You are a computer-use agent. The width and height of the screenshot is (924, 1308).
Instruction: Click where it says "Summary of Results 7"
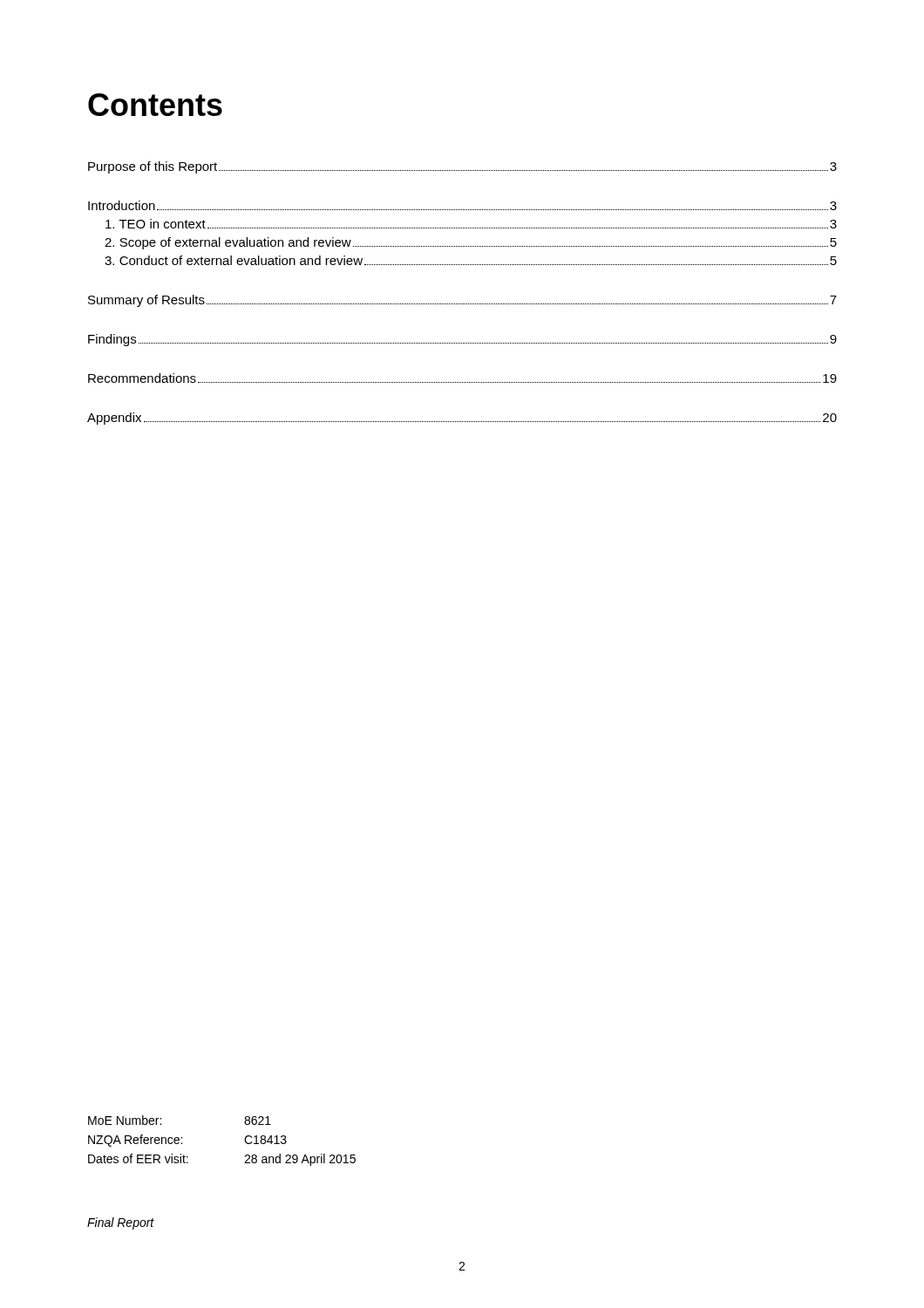tap(462, 300)
